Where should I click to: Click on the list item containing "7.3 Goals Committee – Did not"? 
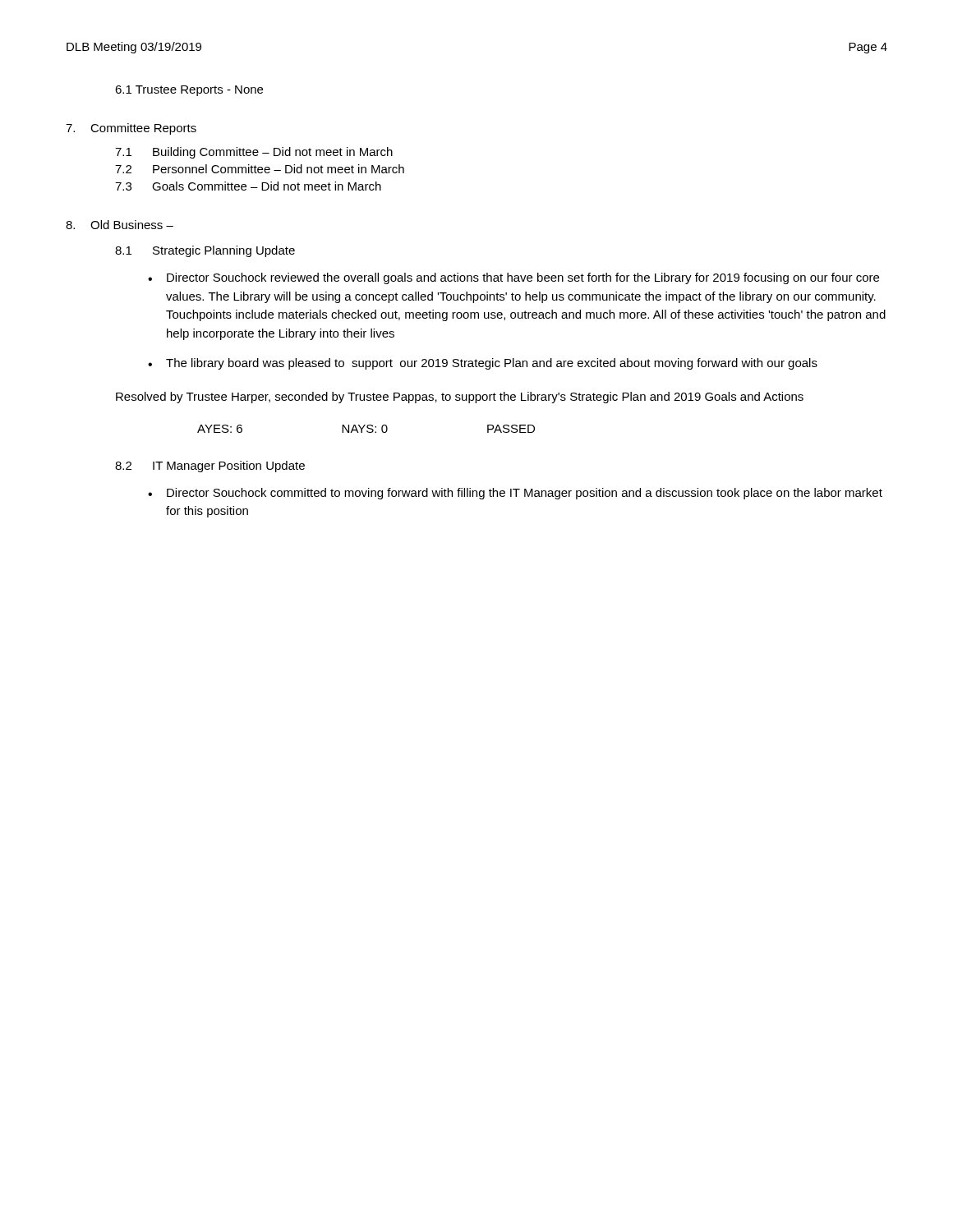tap(248, 186)
